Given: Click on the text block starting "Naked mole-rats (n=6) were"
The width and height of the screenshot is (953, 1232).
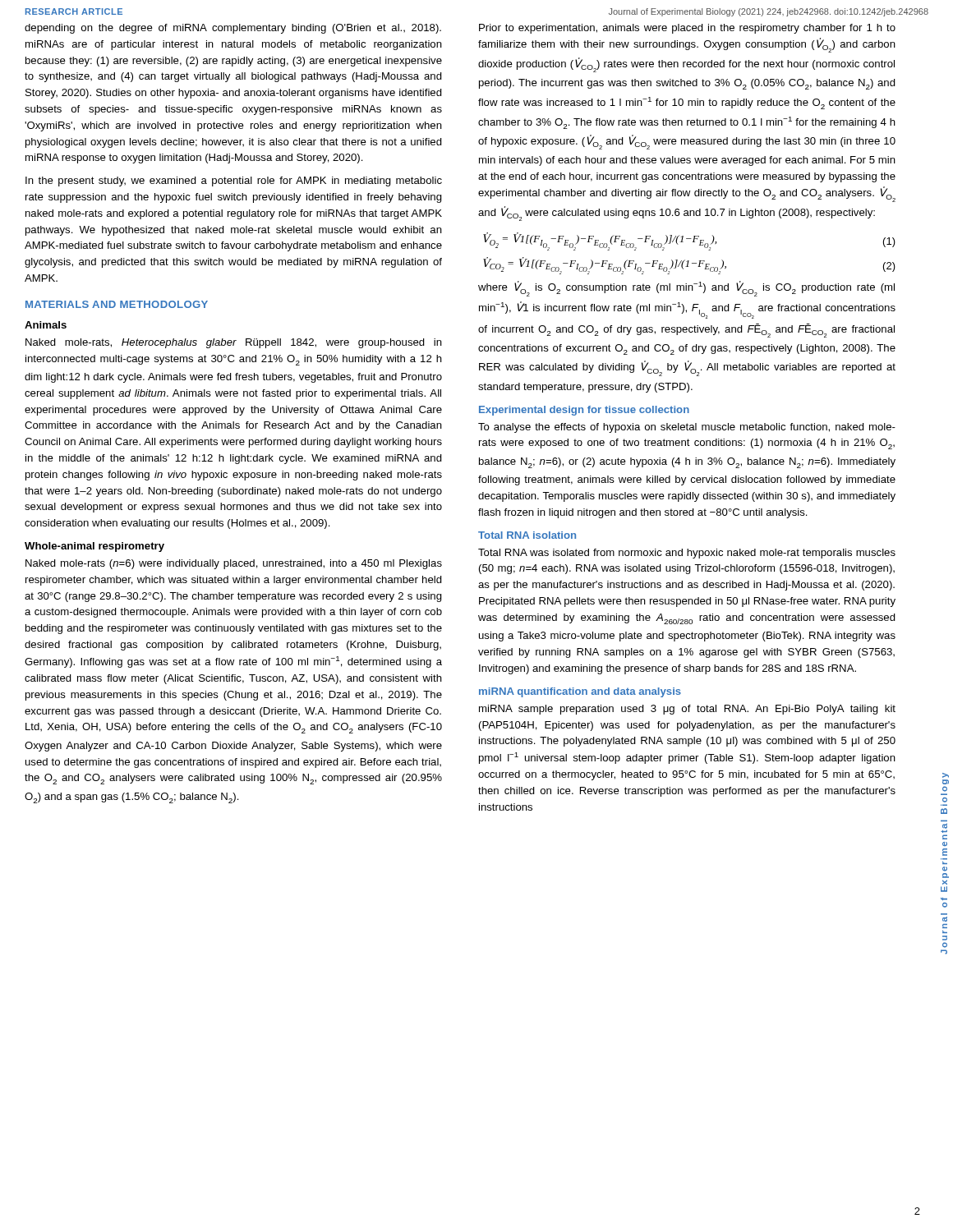Looking at the screenshot, I should point(233,681).
